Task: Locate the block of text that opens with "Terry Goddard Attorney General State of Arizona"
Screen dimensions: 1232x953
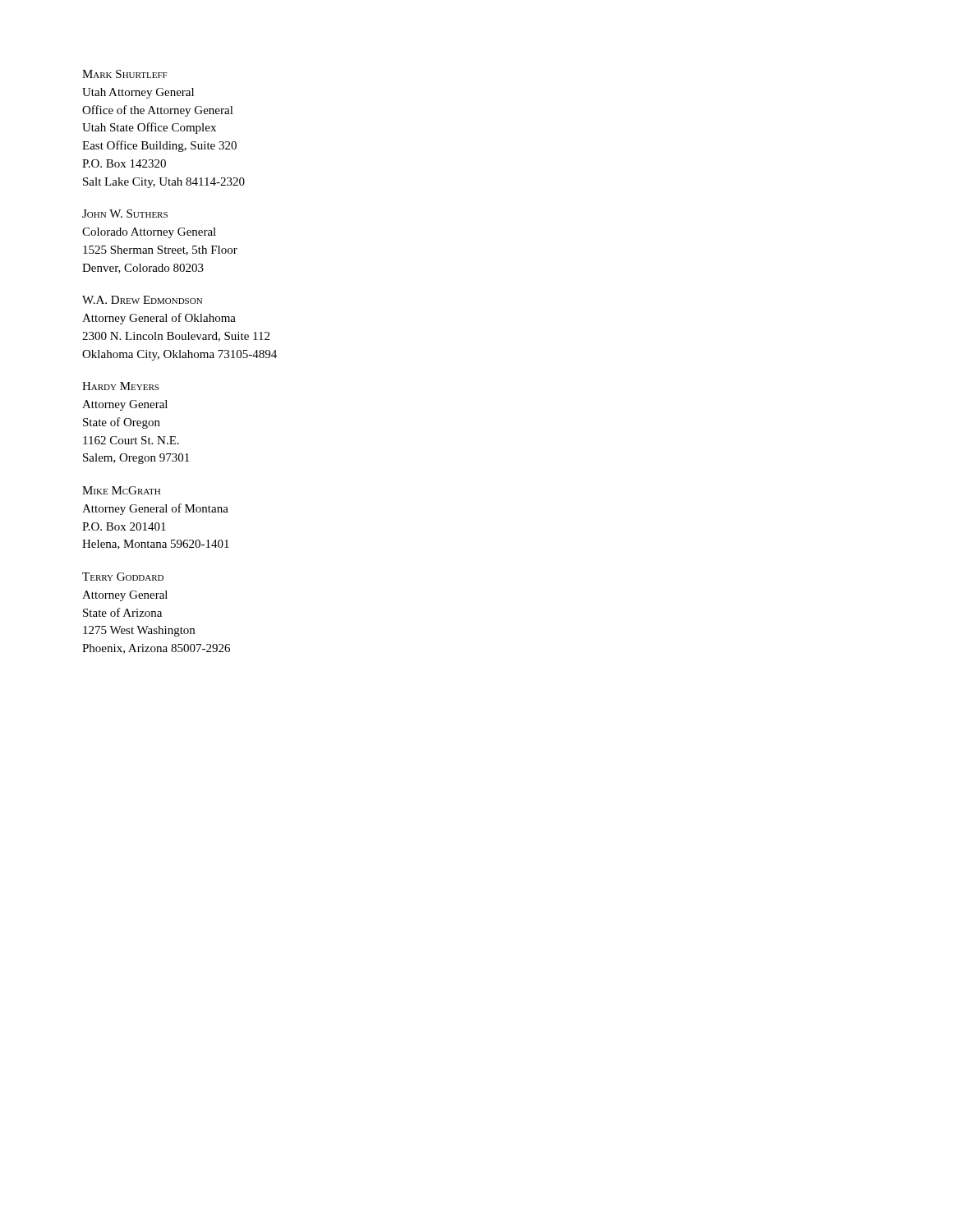Action: tap(123, 577)
